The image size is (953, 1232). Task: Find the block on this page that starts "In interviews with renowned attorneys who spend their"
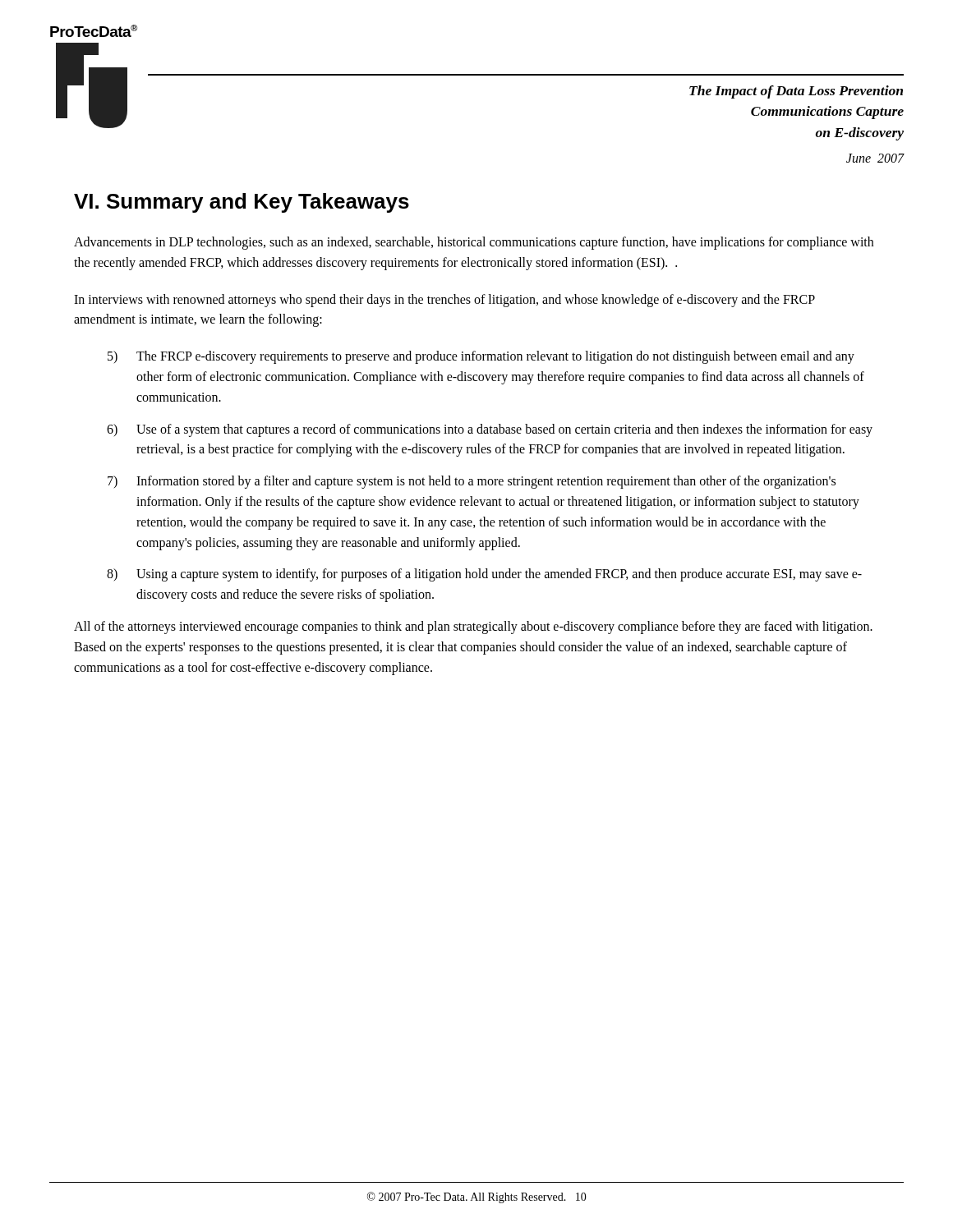(x=444, y=309)
